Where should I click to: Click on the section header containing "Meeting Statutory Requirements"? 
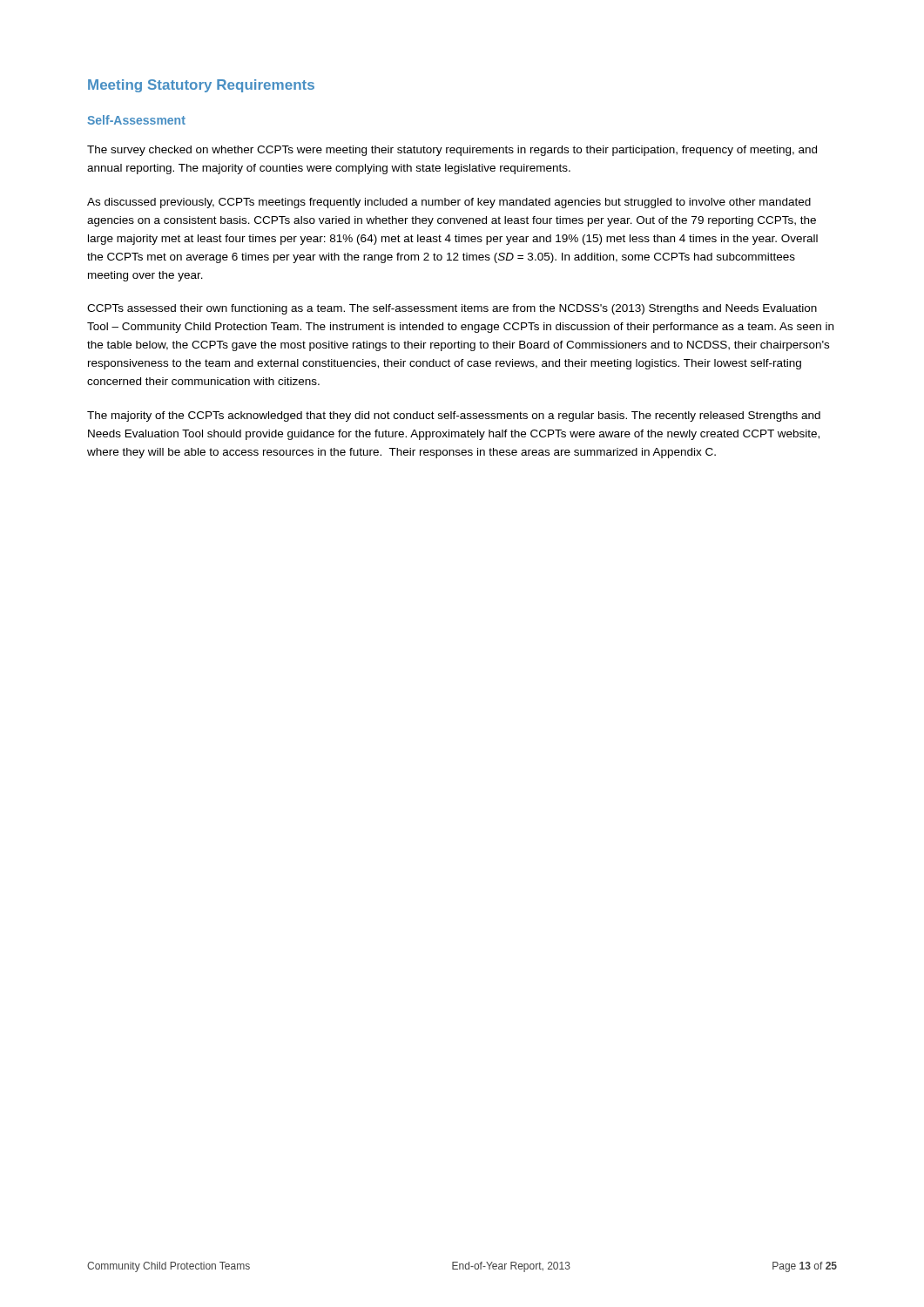pos(201,85)
